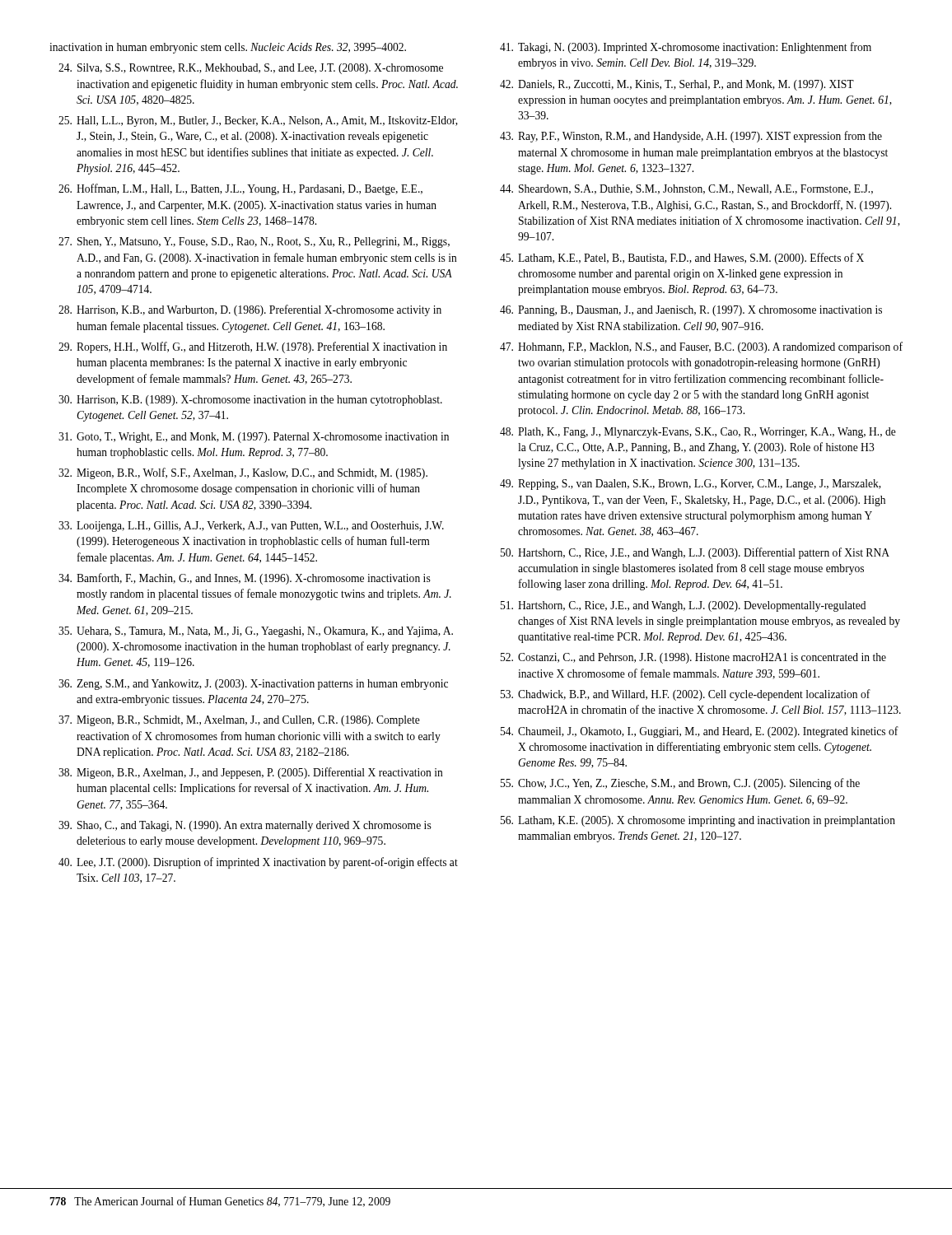Point to the element starting "36. Zeng, S.M., and Yankowitz, J. (2003). X-inactivation"
Screen dimensions: 1235x952
[255, 692]
